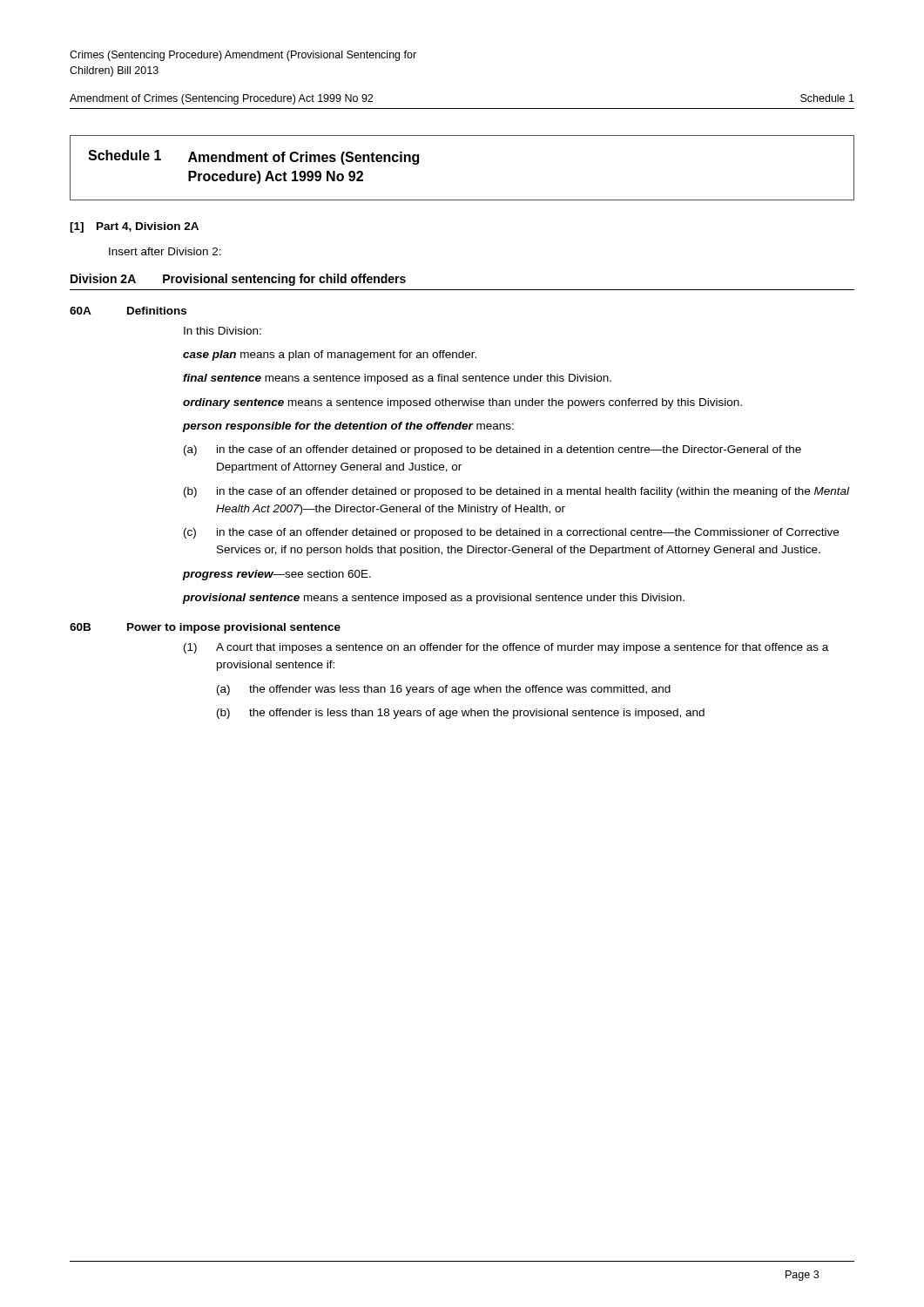
Task: Point to the block beginning "(b) in the case"
Action: (x=519, y=500)
